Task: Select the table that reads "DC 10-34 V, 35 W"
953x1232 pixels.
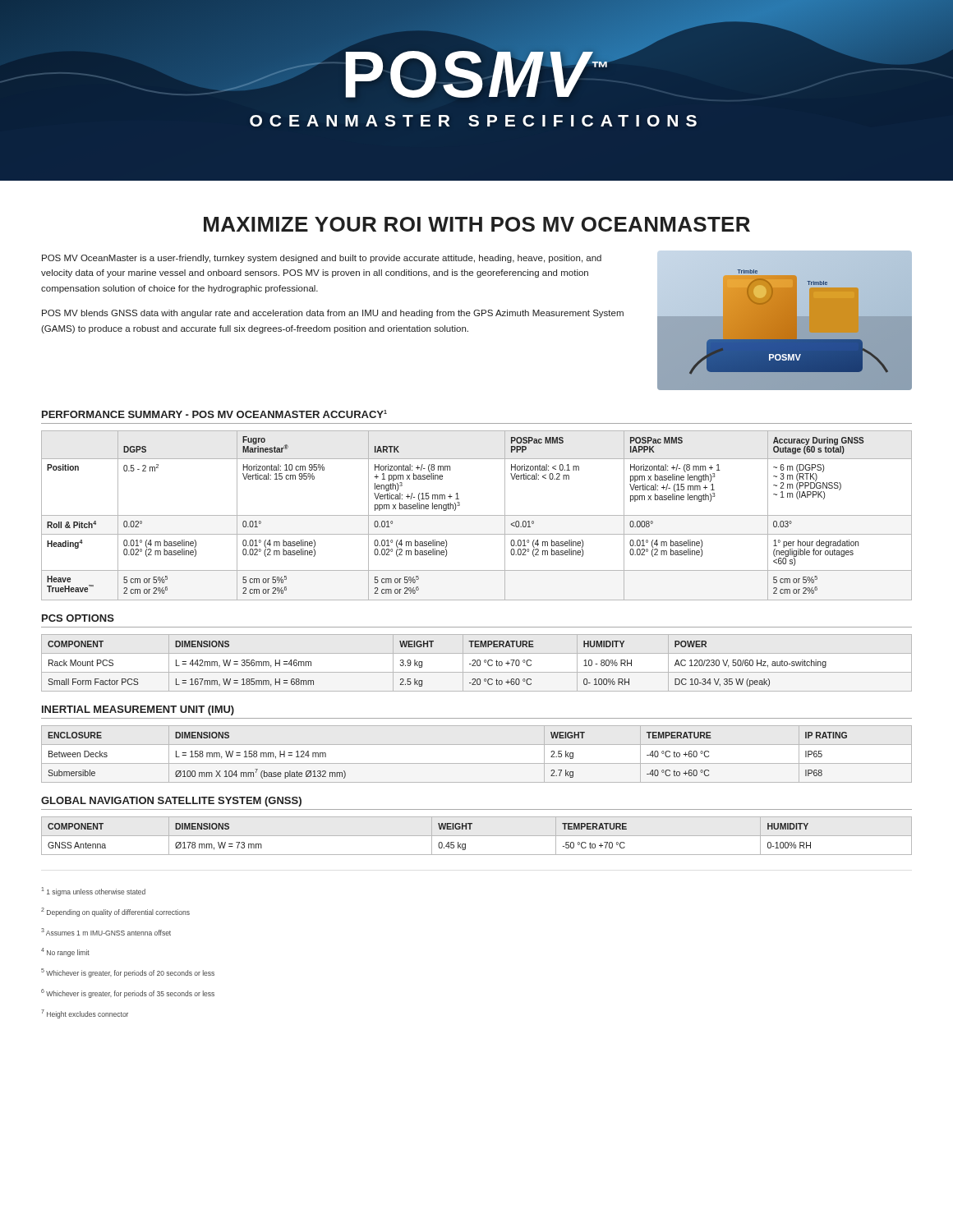Action: tap(476, 663)
